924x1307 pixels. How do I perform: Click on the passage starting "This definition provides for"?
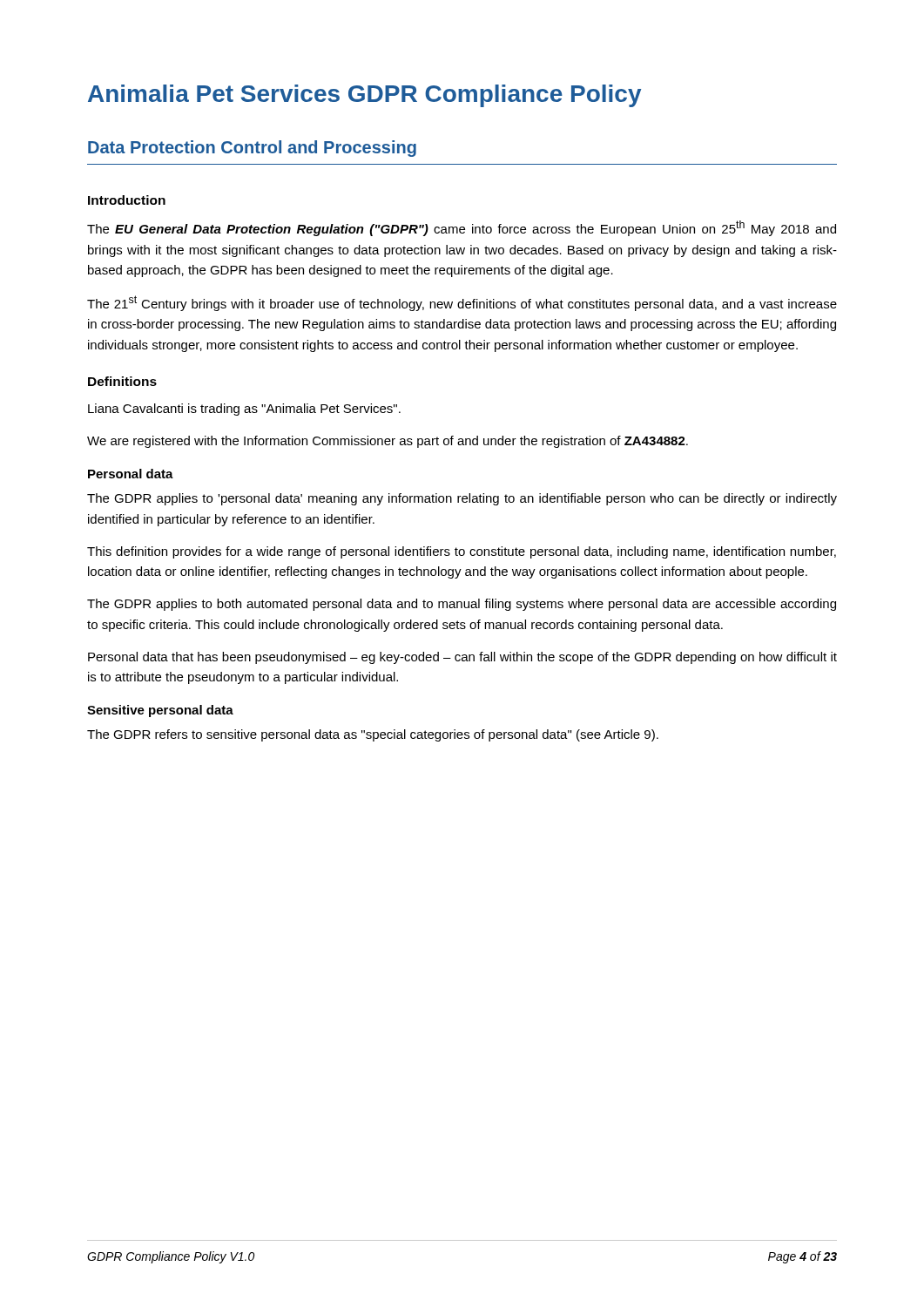[462, 561]
